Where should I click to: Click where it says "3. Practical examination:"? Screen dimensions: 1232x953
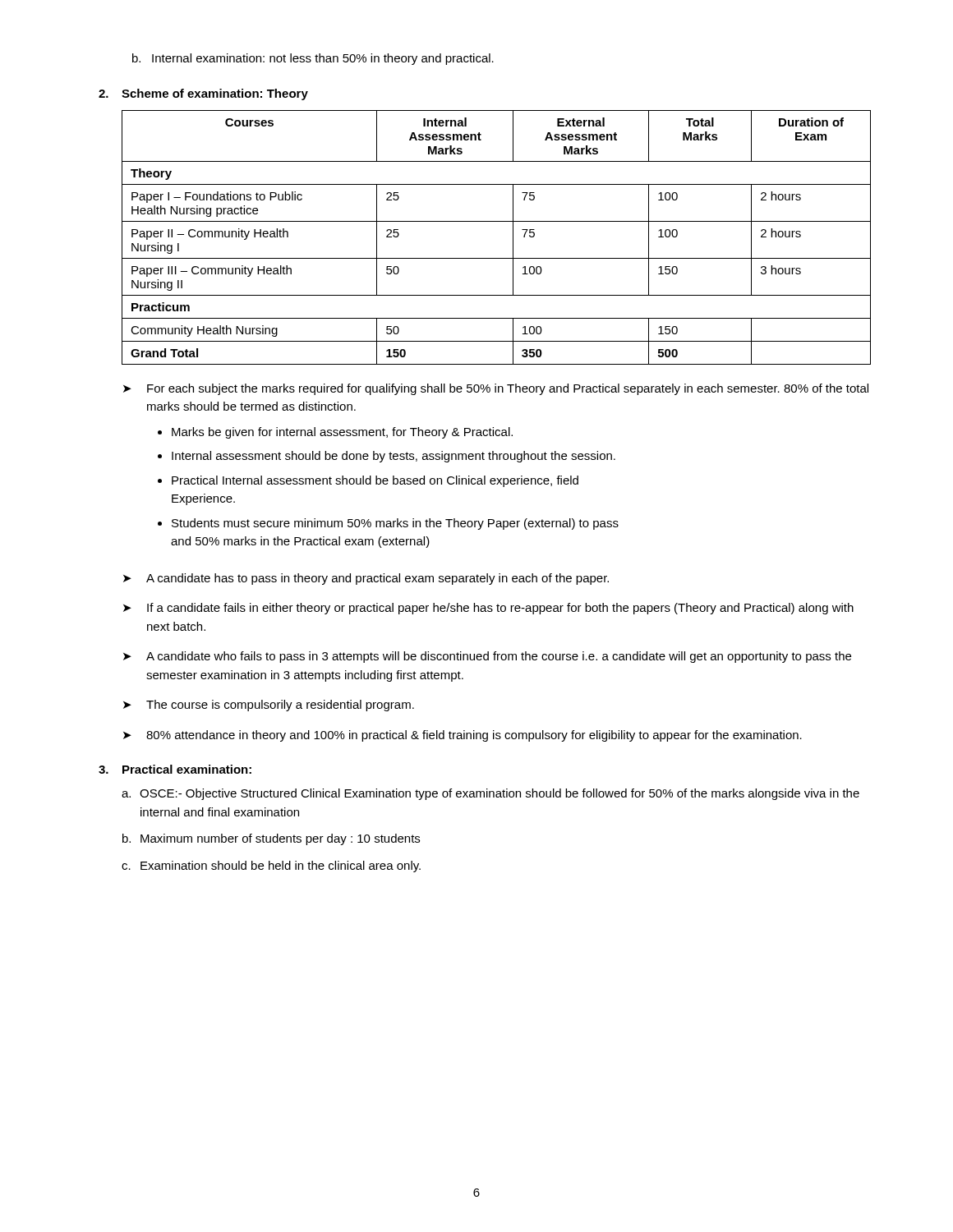[x=175, y=769]
